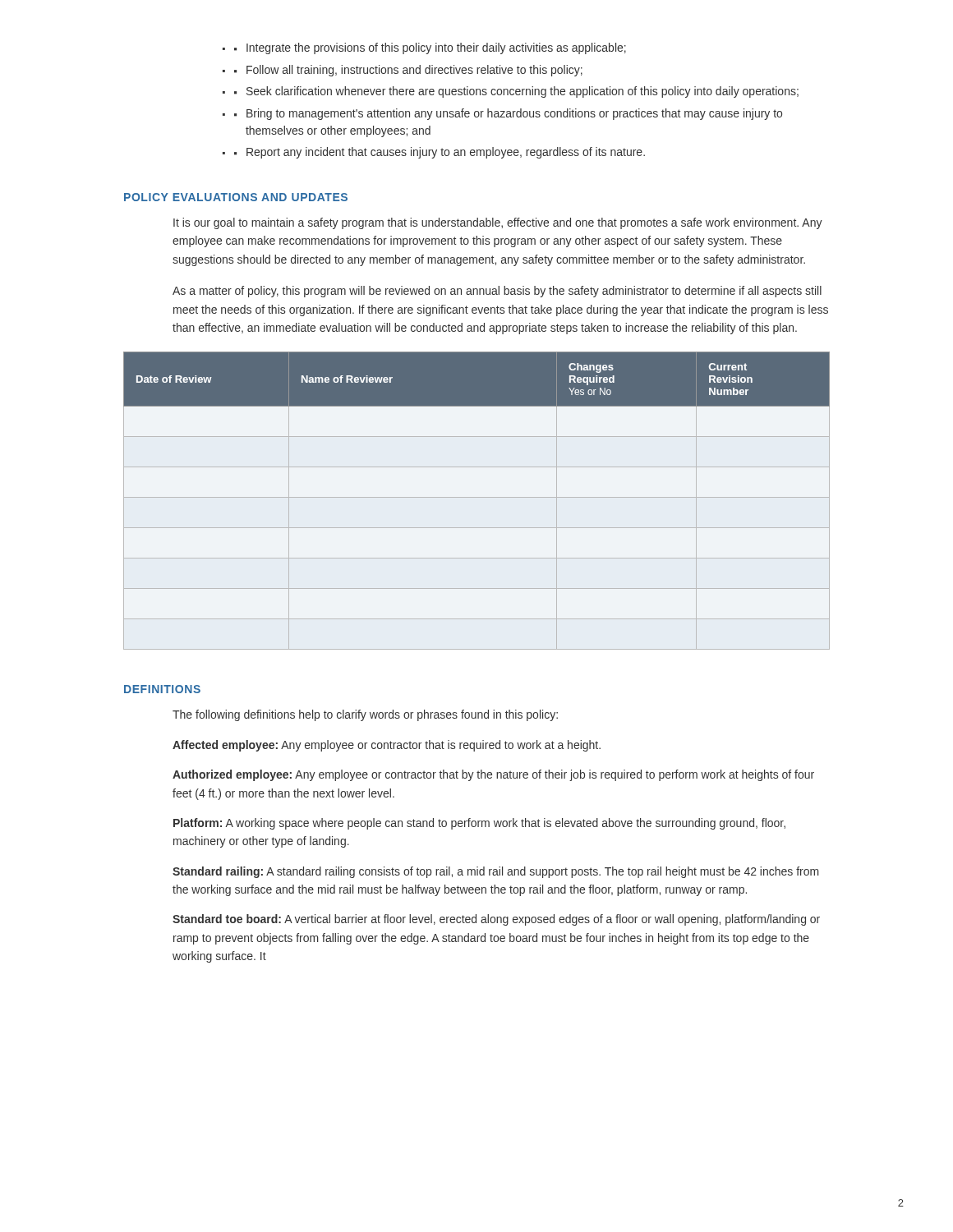
Task: Click on the list item with the text "▪ Follow all training, instructions and directives relative"
Action: pos(408,70)
